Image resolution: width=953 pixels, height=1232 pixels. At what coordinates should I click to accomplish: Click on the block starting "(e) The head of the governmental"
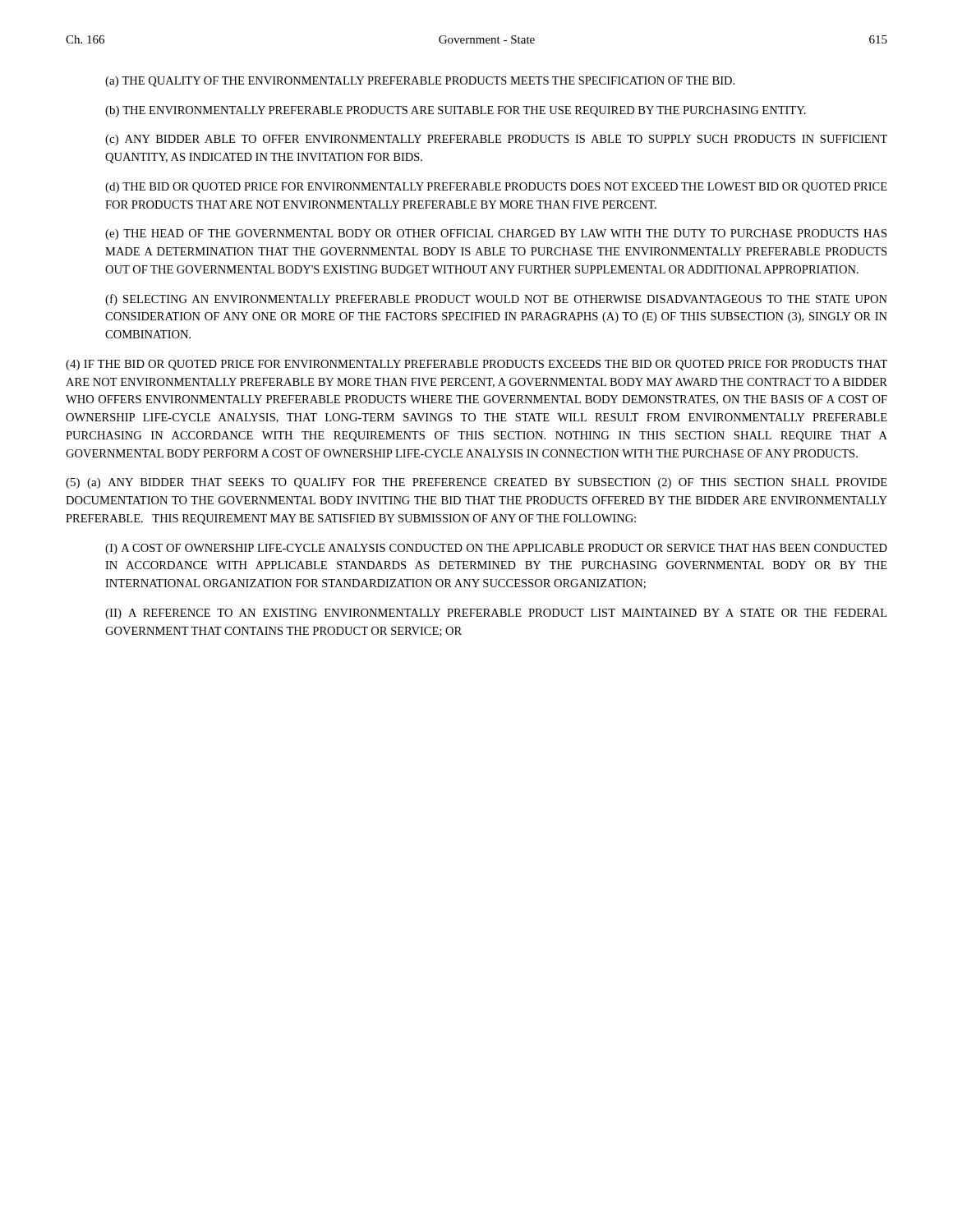(x=496, y=251)
